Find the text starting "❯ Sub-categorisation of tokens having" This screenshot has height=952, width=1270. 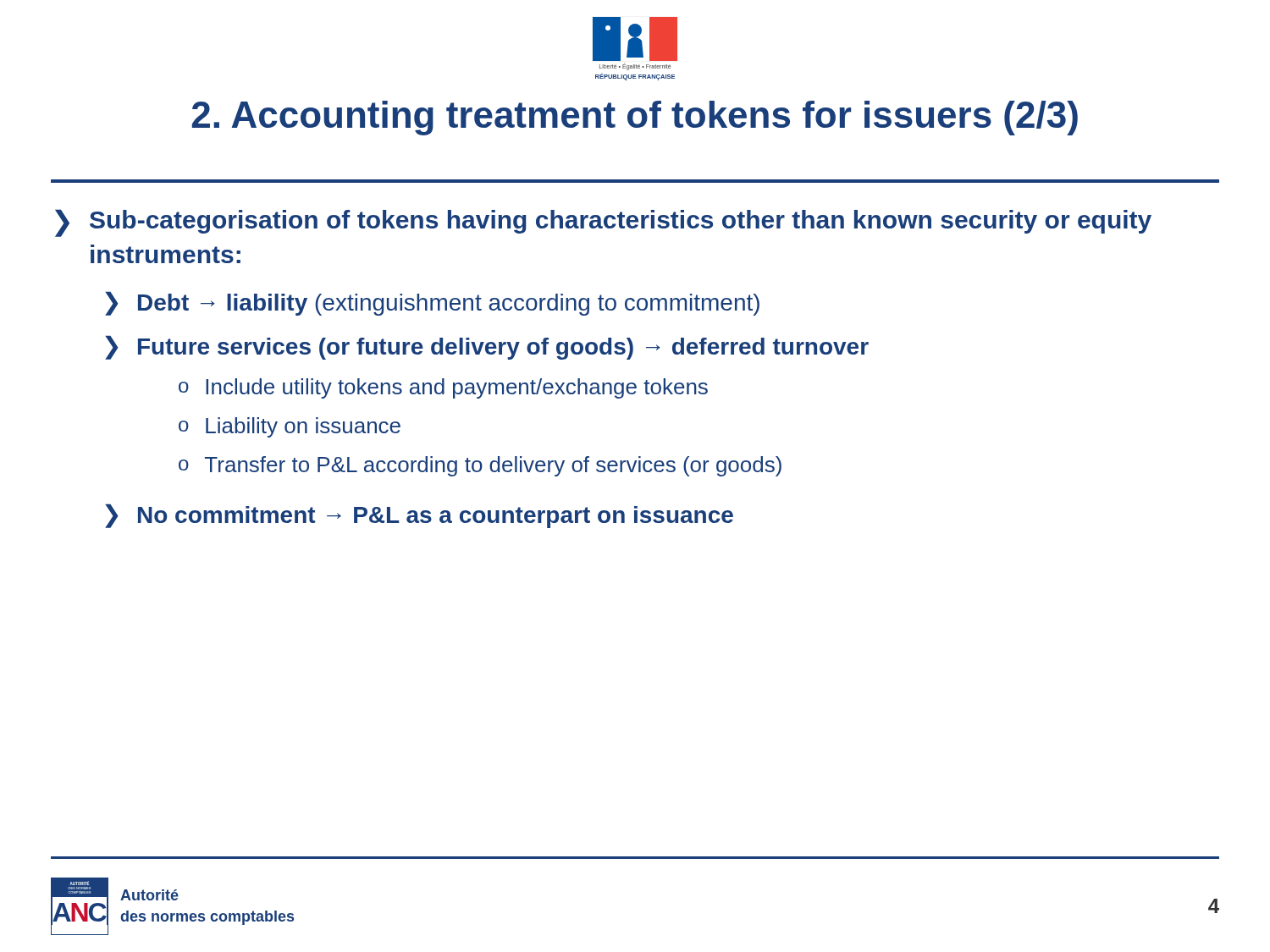click(x=635, y=237)
